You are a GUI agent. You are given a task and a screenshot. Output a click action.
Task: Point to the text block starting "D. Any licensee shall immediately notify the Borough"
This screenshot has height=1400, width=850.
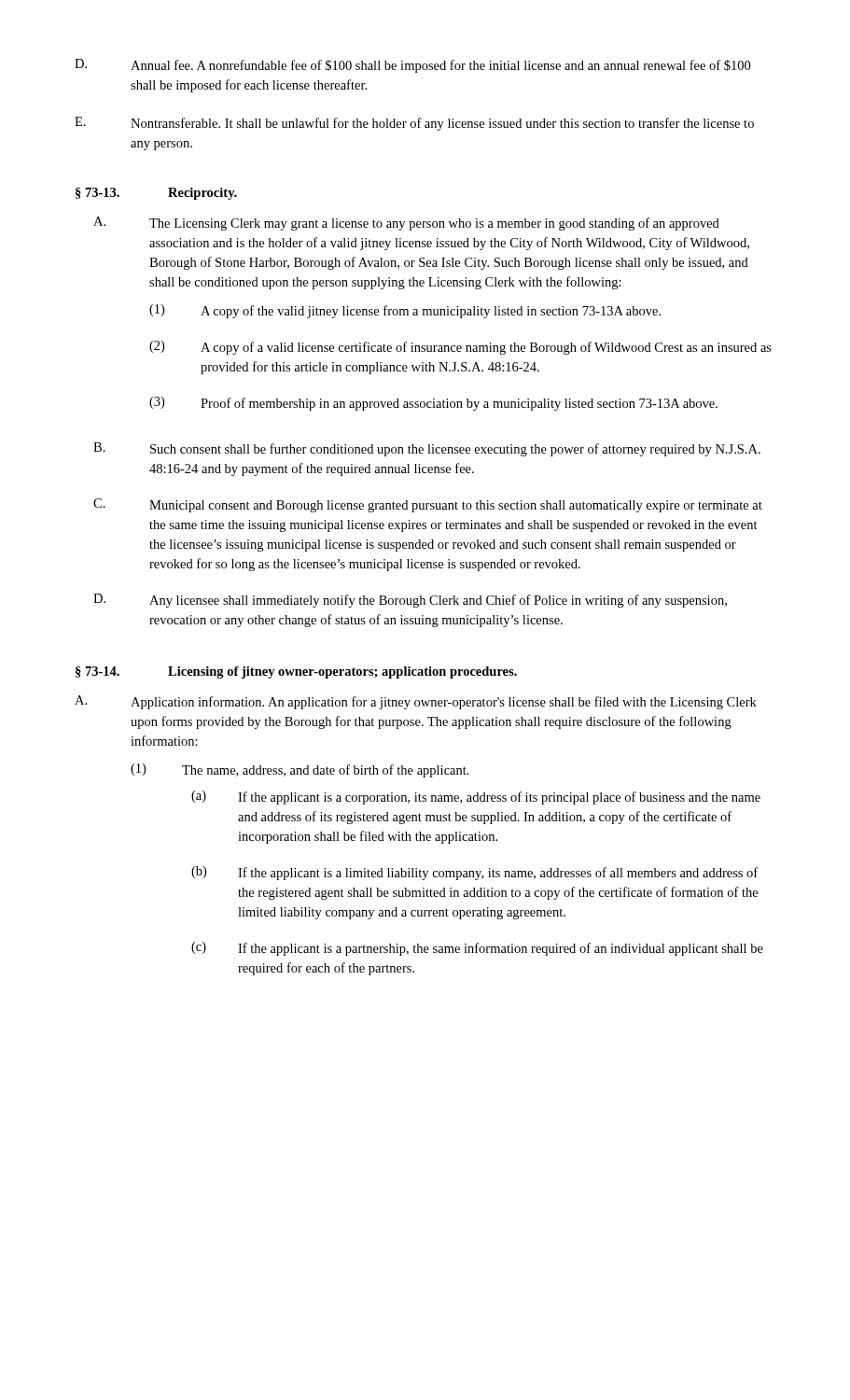click(434, 614)
